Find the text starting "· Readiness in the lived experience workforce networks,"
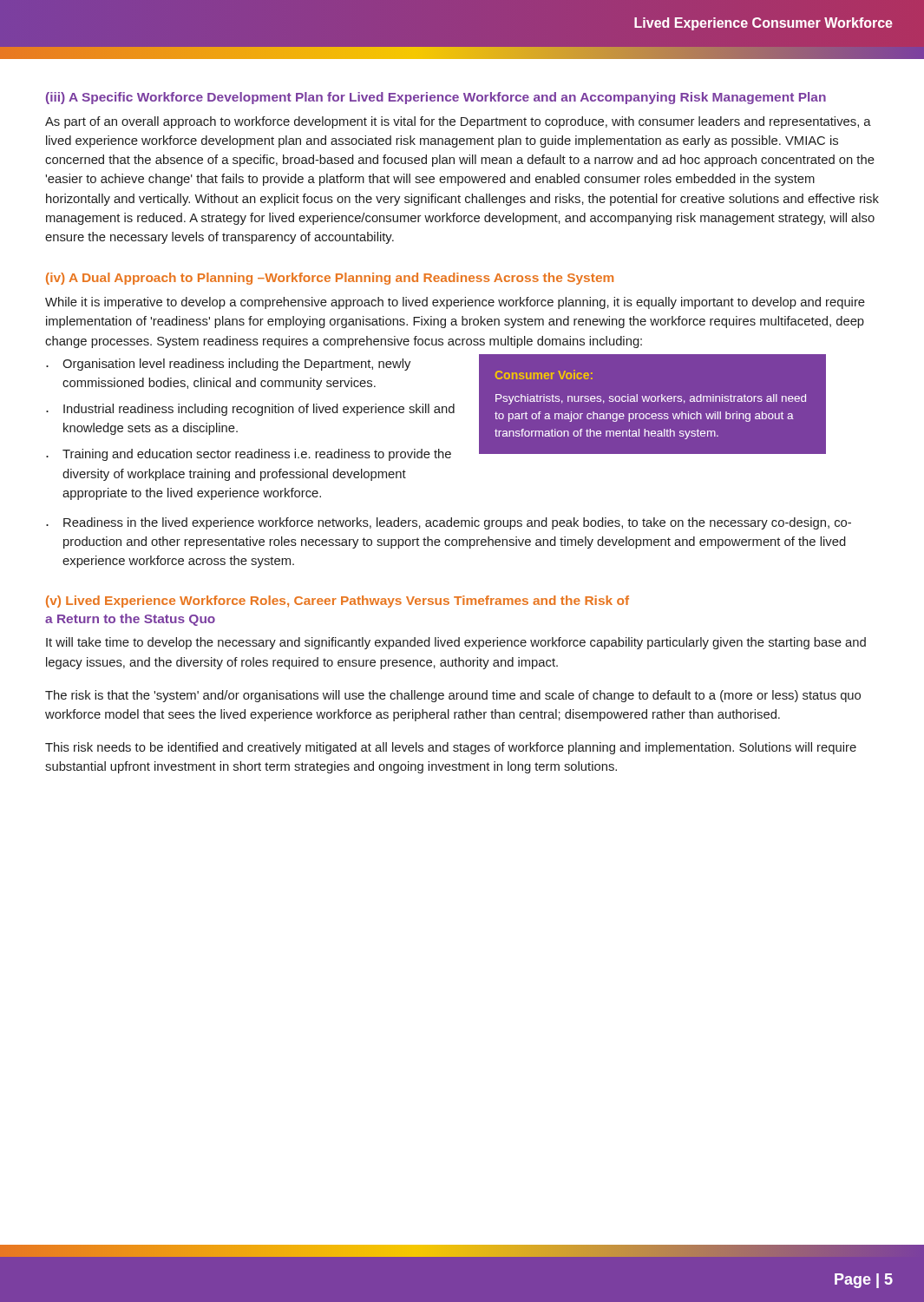The width and height of the screenshot is (924, 1302). [x=462, y=542]
